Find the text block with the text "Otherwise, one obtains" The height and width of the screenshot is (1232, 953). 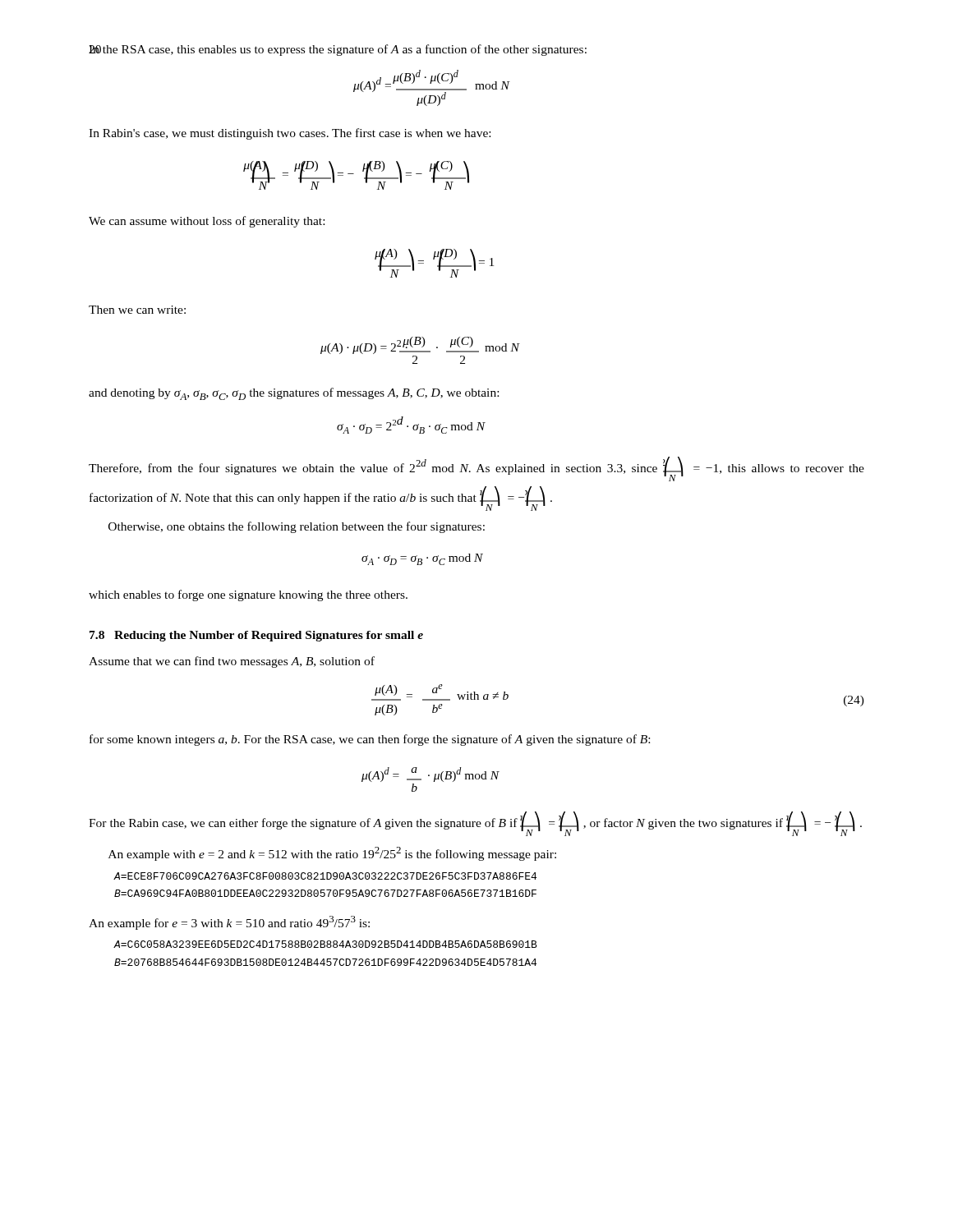coord(297,526)
